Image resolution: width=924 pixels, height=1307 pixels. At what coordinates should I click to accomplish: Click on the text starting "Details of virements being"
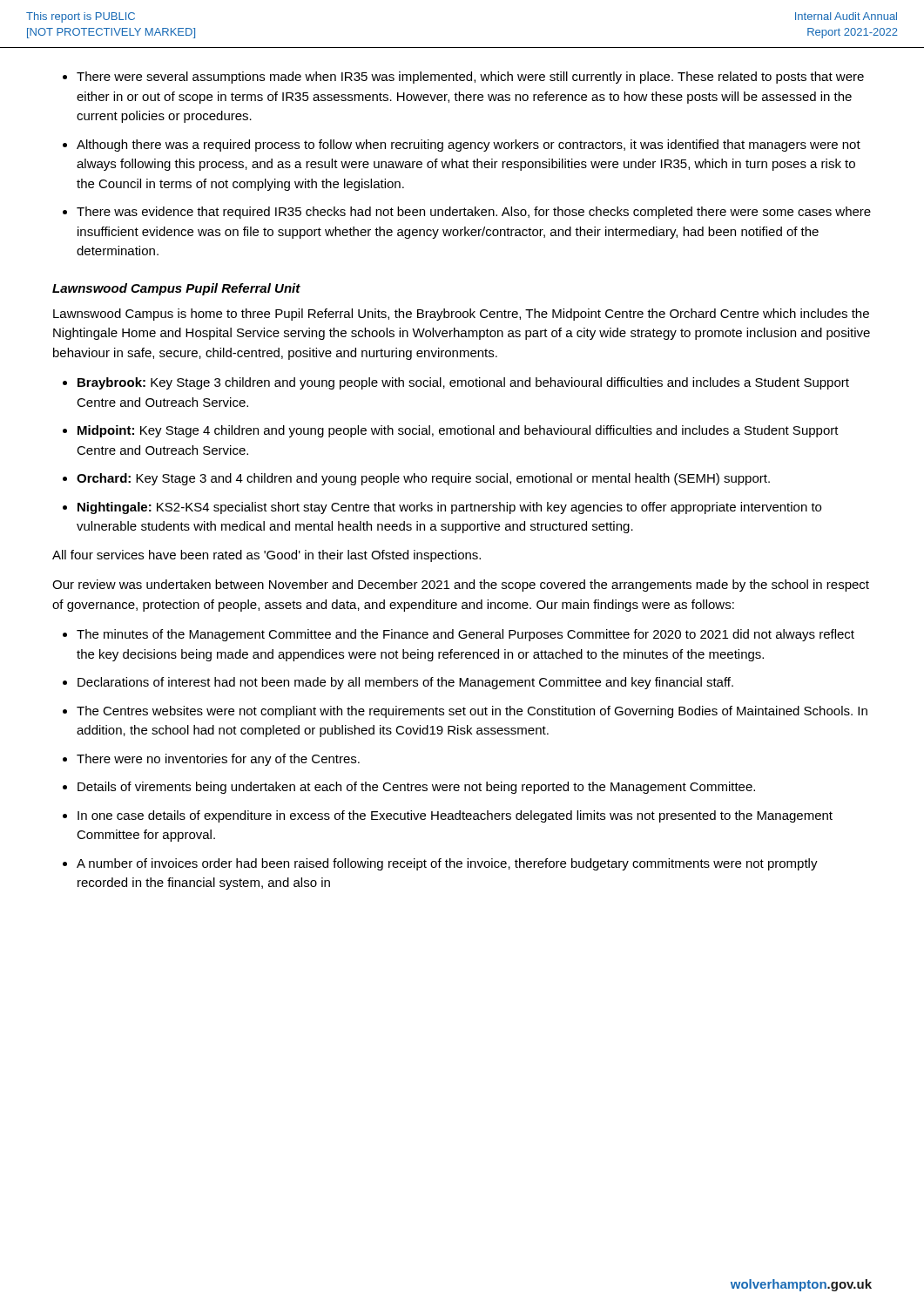point(474,787)
